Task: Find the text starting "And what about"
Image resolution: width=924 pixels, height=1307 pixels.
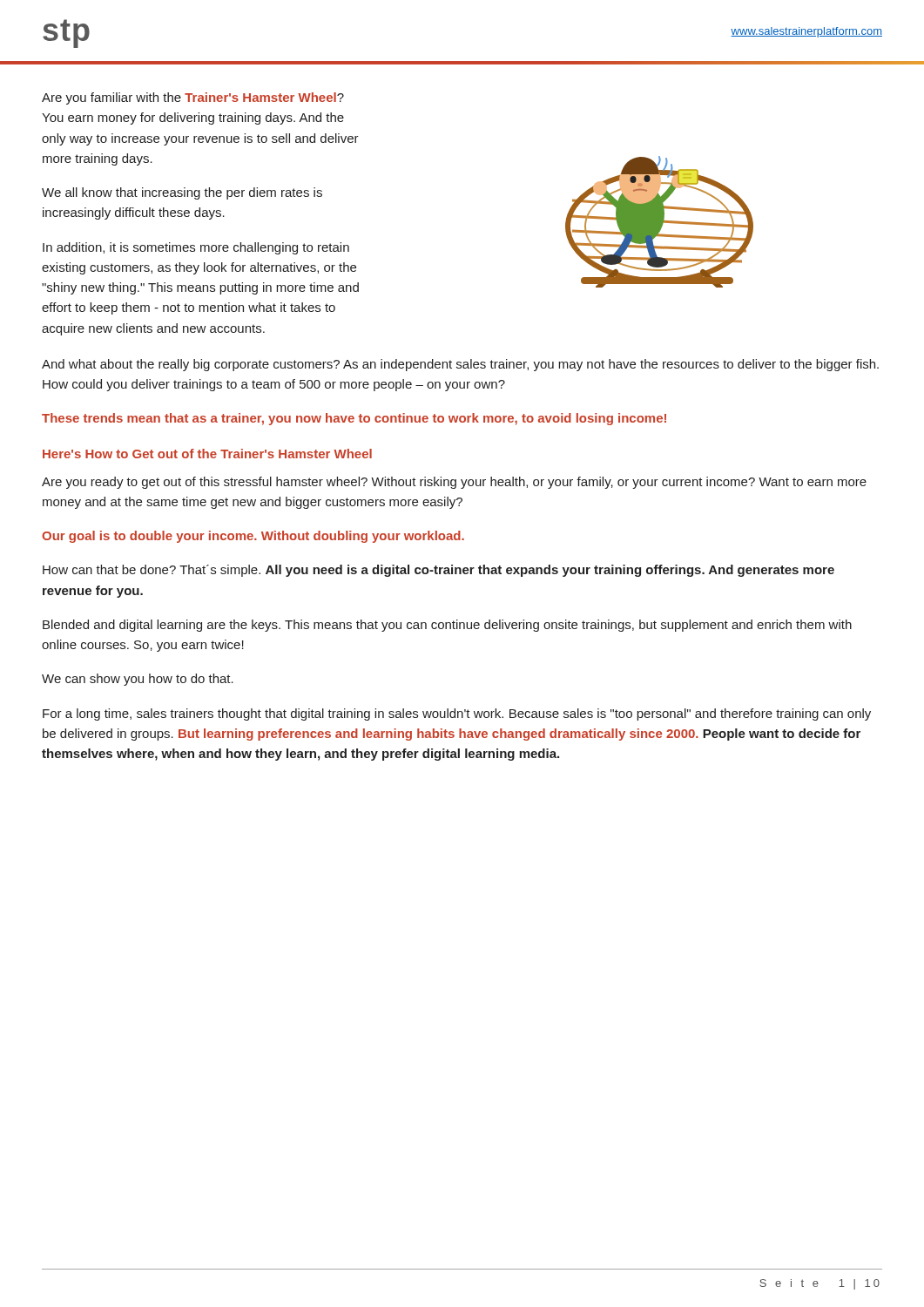Action: [x=462, y=374]
